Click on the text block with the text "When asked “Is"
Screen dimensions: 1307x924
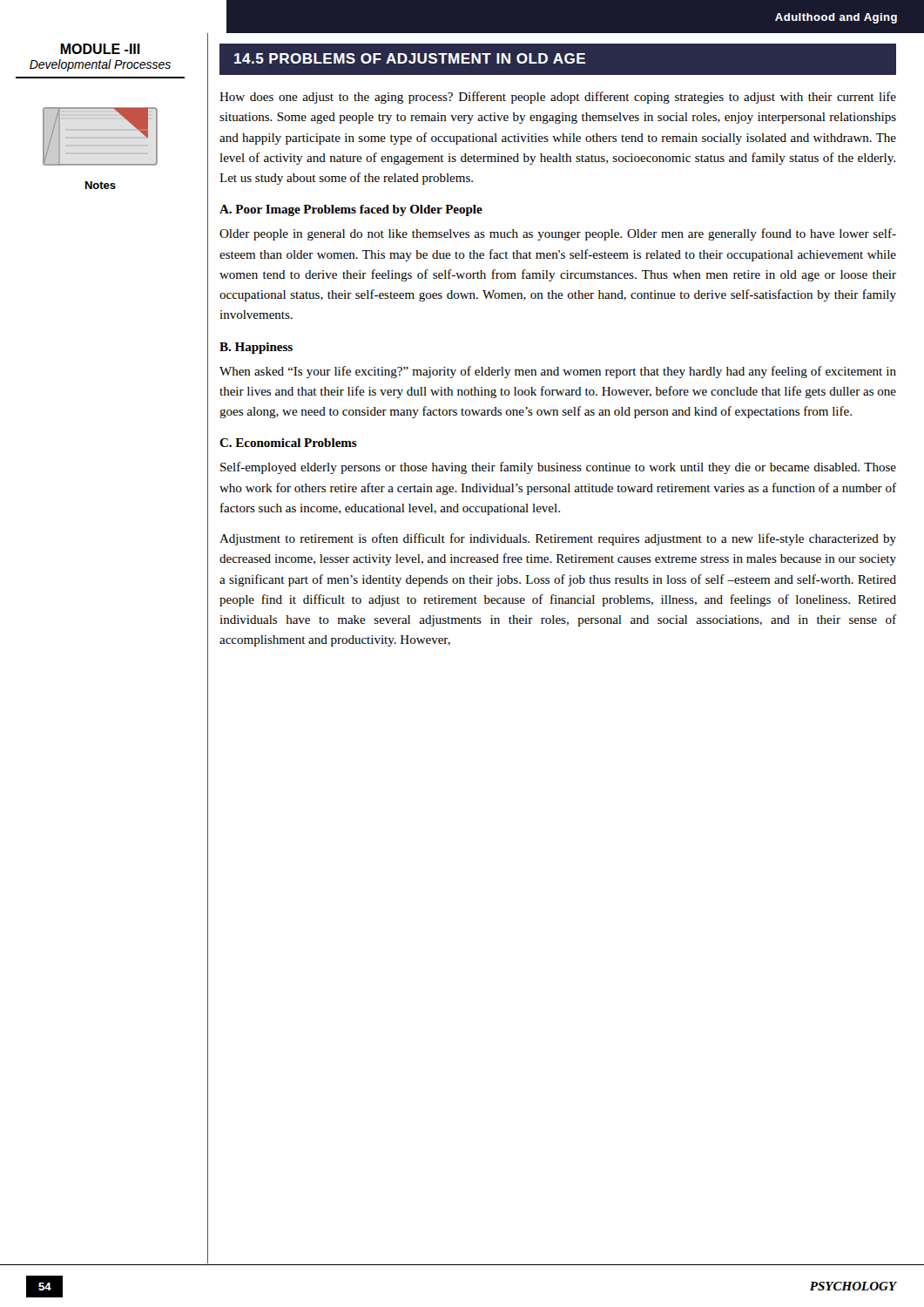click(558, 391)
